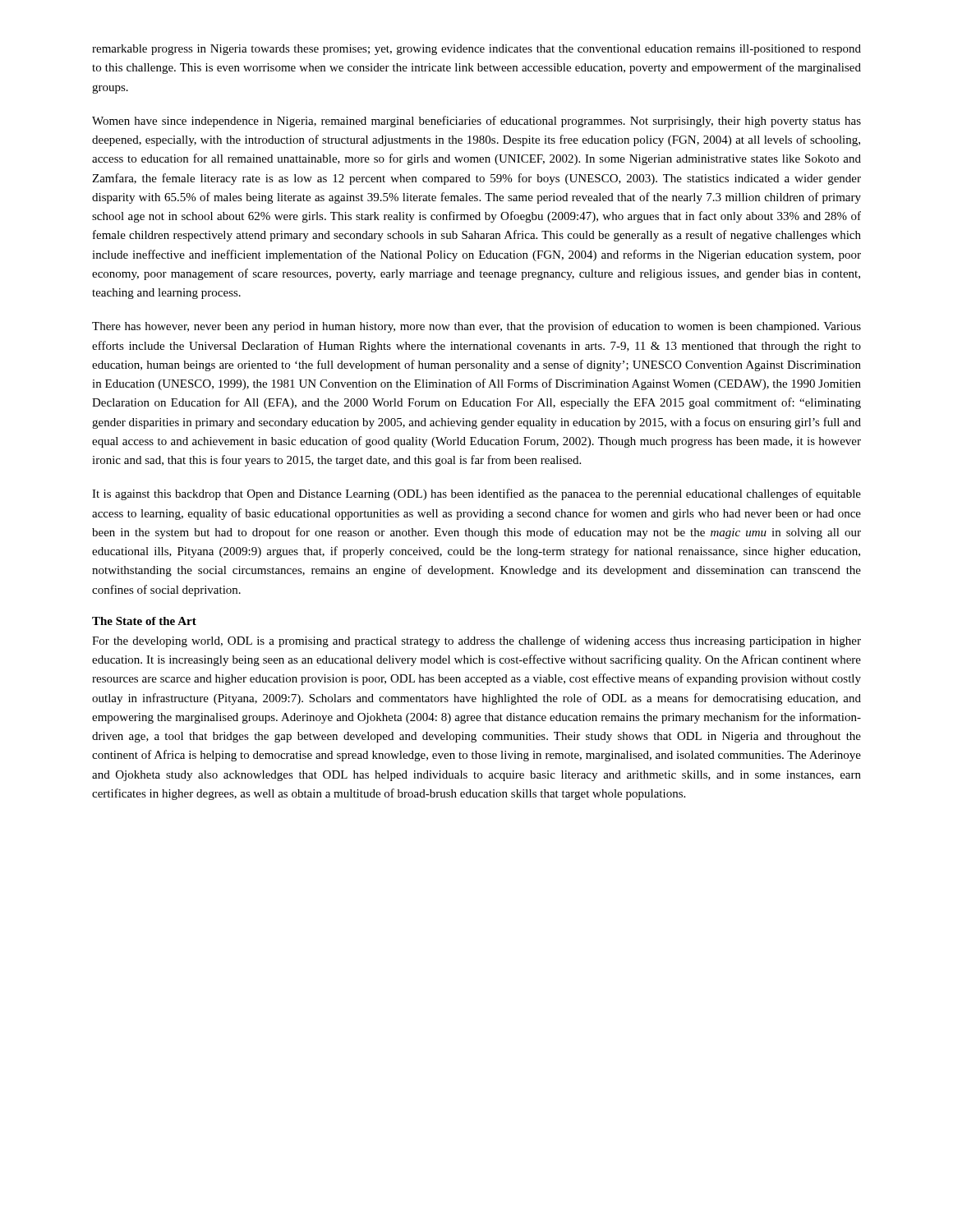Select a section header

tap(144, 621)
